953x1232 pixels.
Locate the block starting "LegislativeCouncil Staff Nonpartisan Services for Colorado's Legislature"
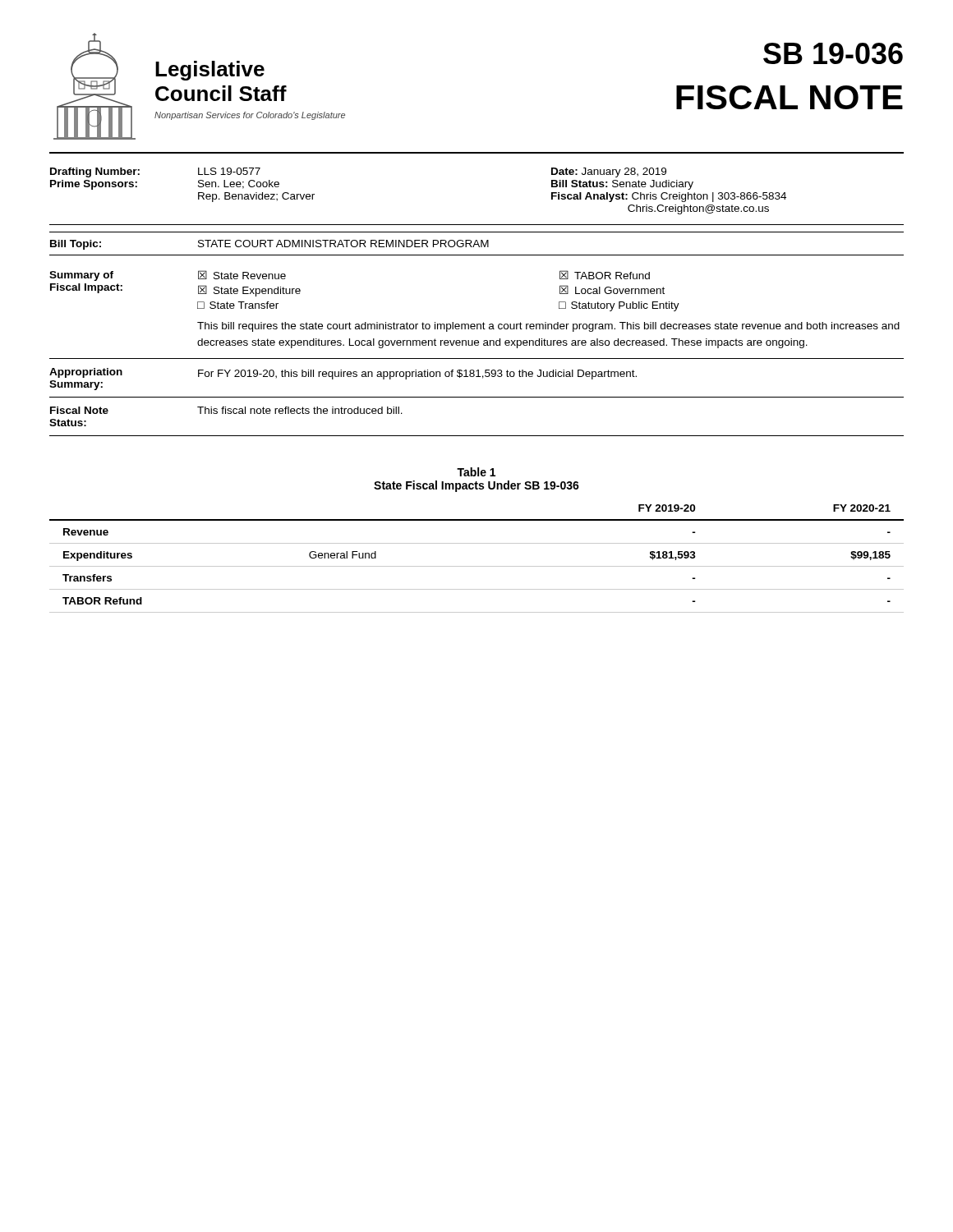pos(250,89)
